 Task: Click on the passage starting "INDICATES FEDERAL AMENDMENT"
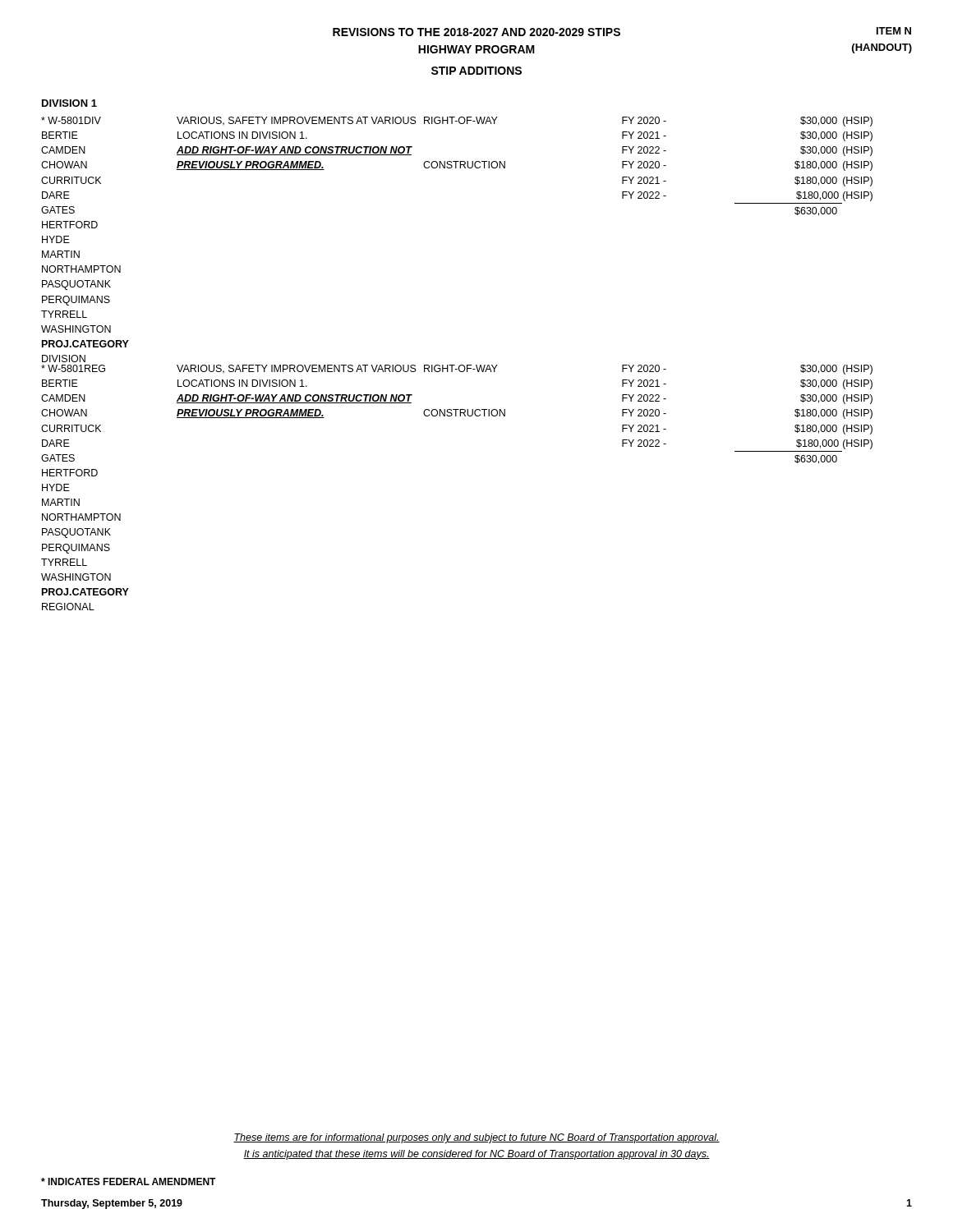(128, 1182)
